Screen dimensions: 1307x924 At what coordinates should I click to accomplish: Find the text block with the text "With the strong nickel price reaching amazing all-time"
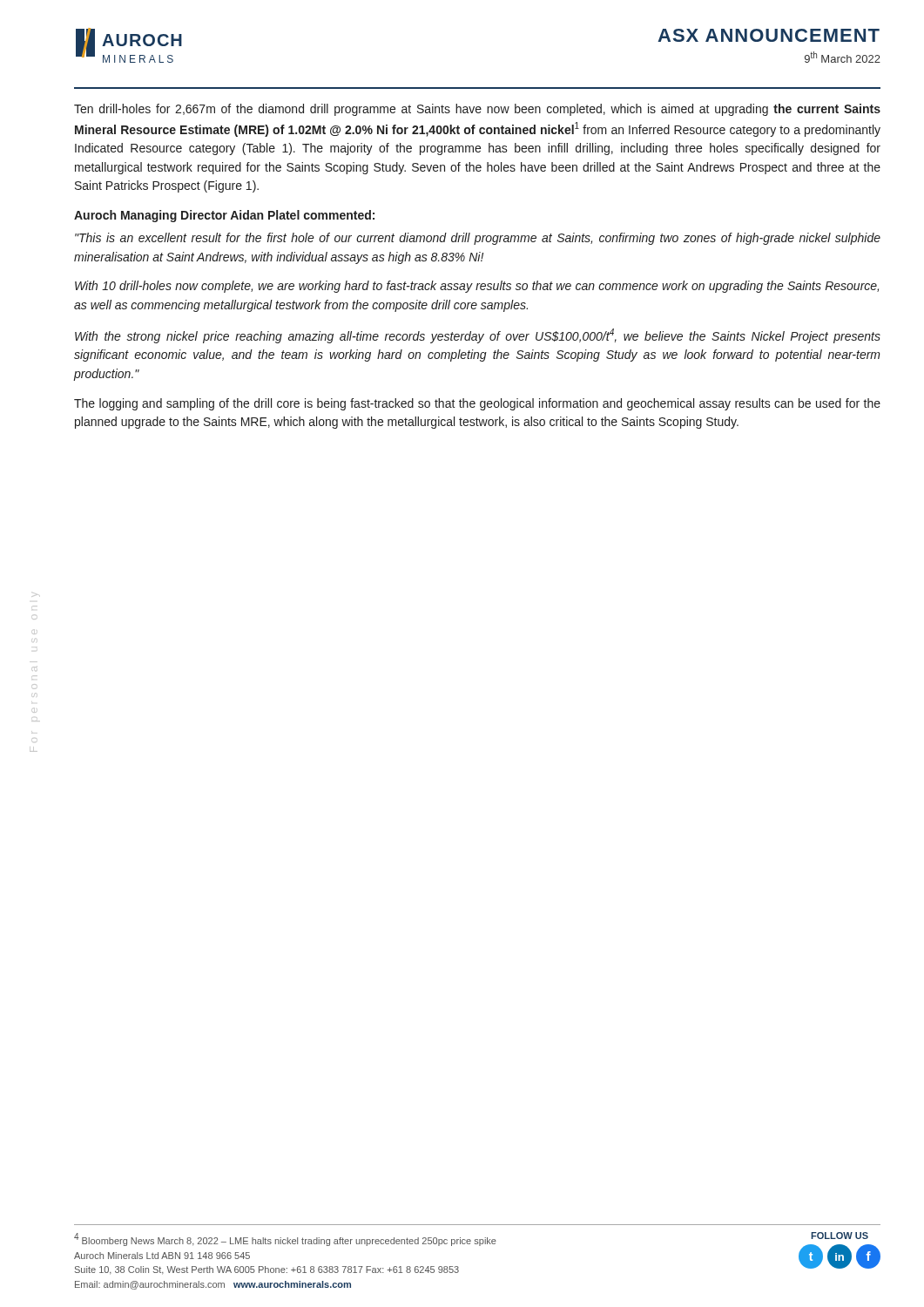click(477, 354)
